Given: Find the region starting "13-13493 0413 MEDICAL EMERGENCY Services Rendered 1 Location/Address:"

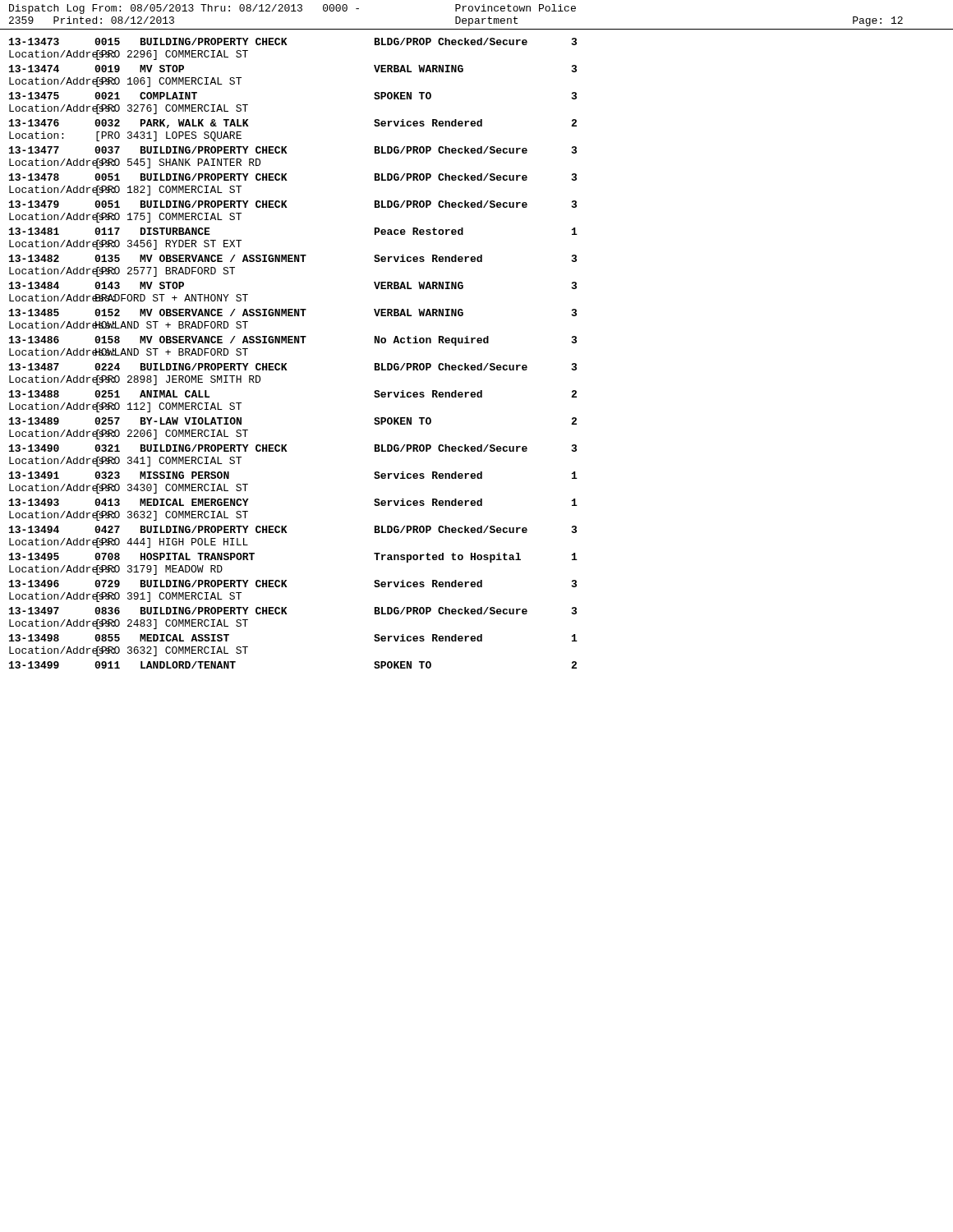Looking at the screenshot, I should click(x=476, y=509).
